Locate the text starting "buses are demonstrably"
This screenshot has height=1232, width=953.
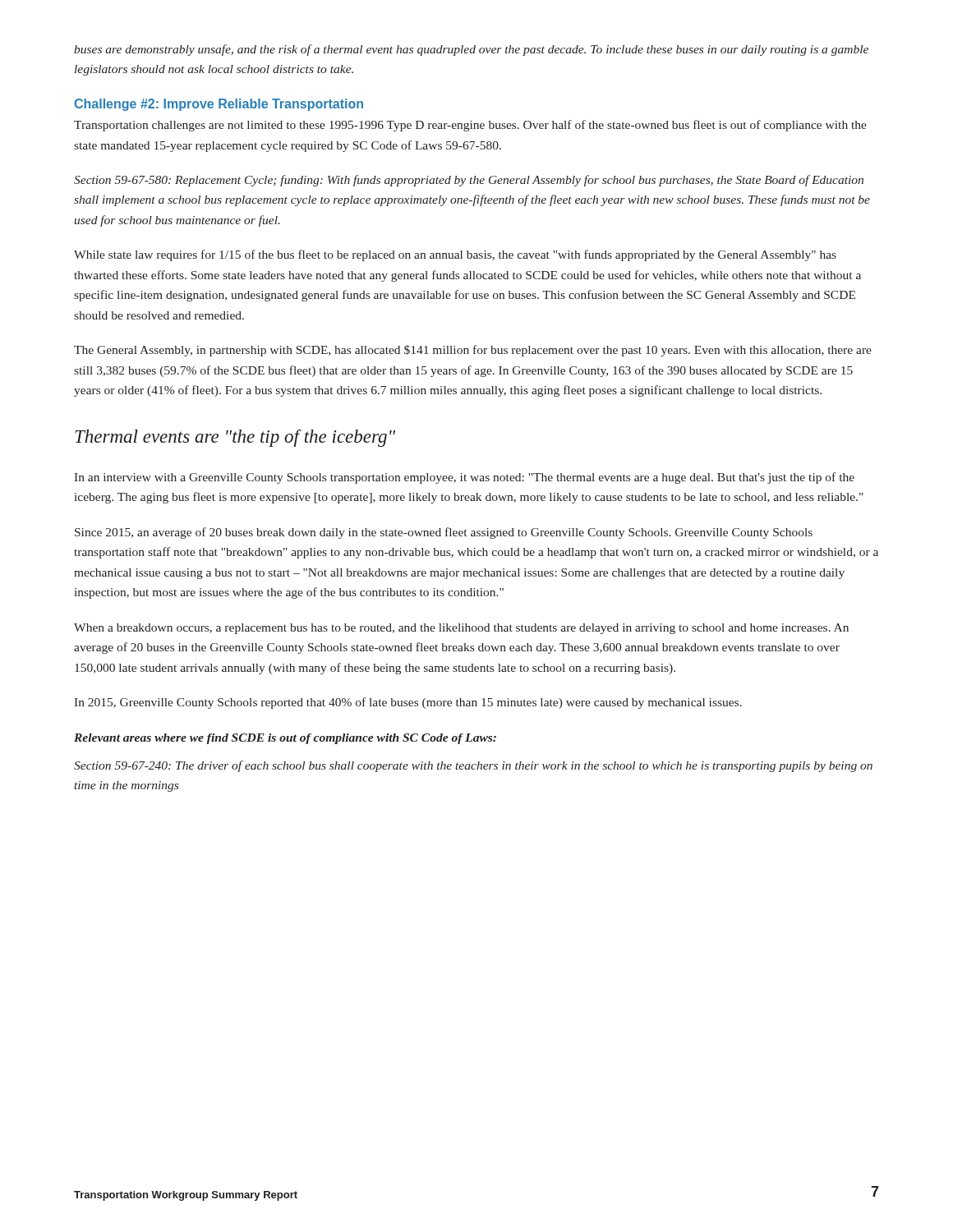click(x=471, y=59)
